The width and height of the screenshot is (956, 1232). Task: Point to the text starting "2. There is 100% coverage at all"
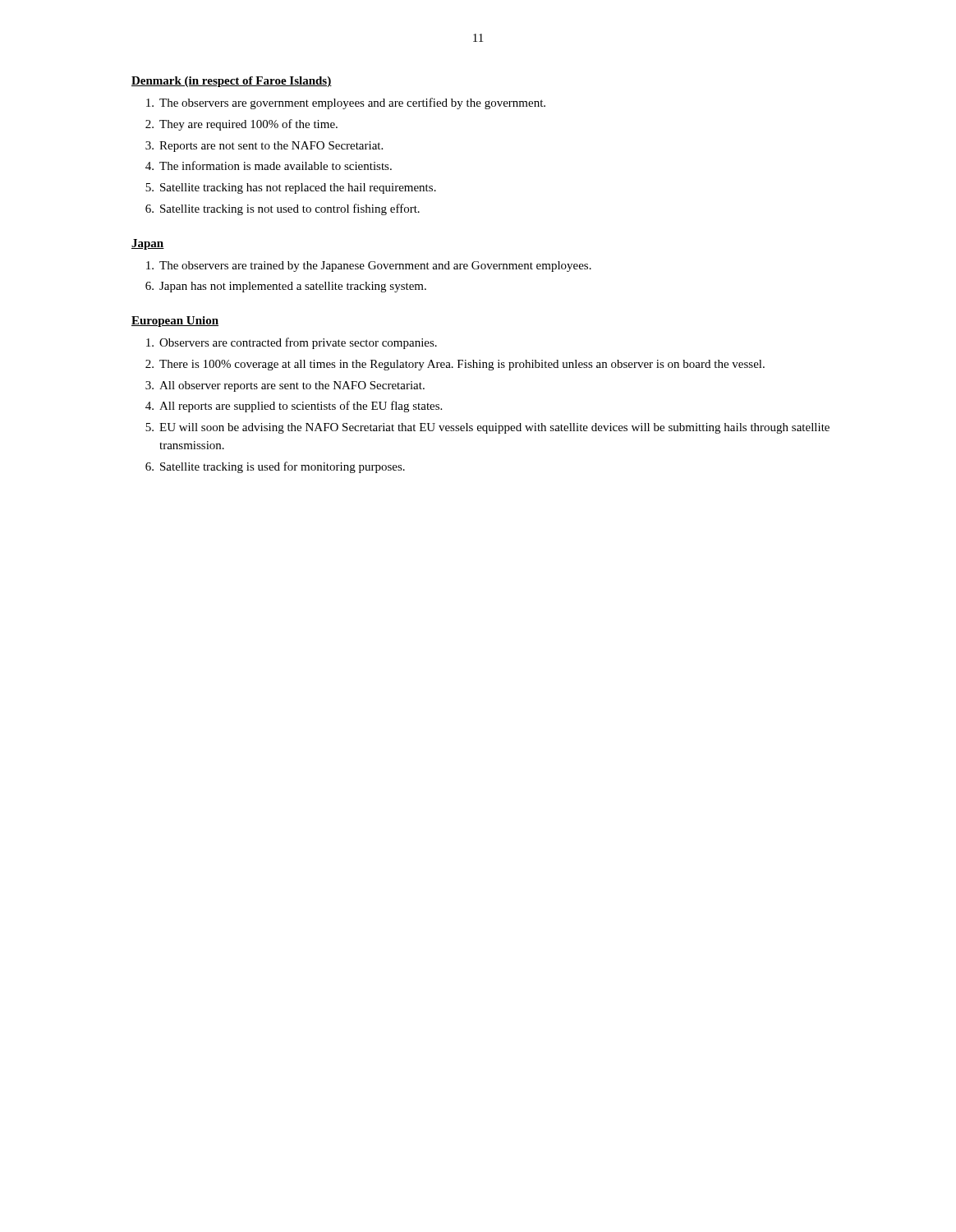499,364
